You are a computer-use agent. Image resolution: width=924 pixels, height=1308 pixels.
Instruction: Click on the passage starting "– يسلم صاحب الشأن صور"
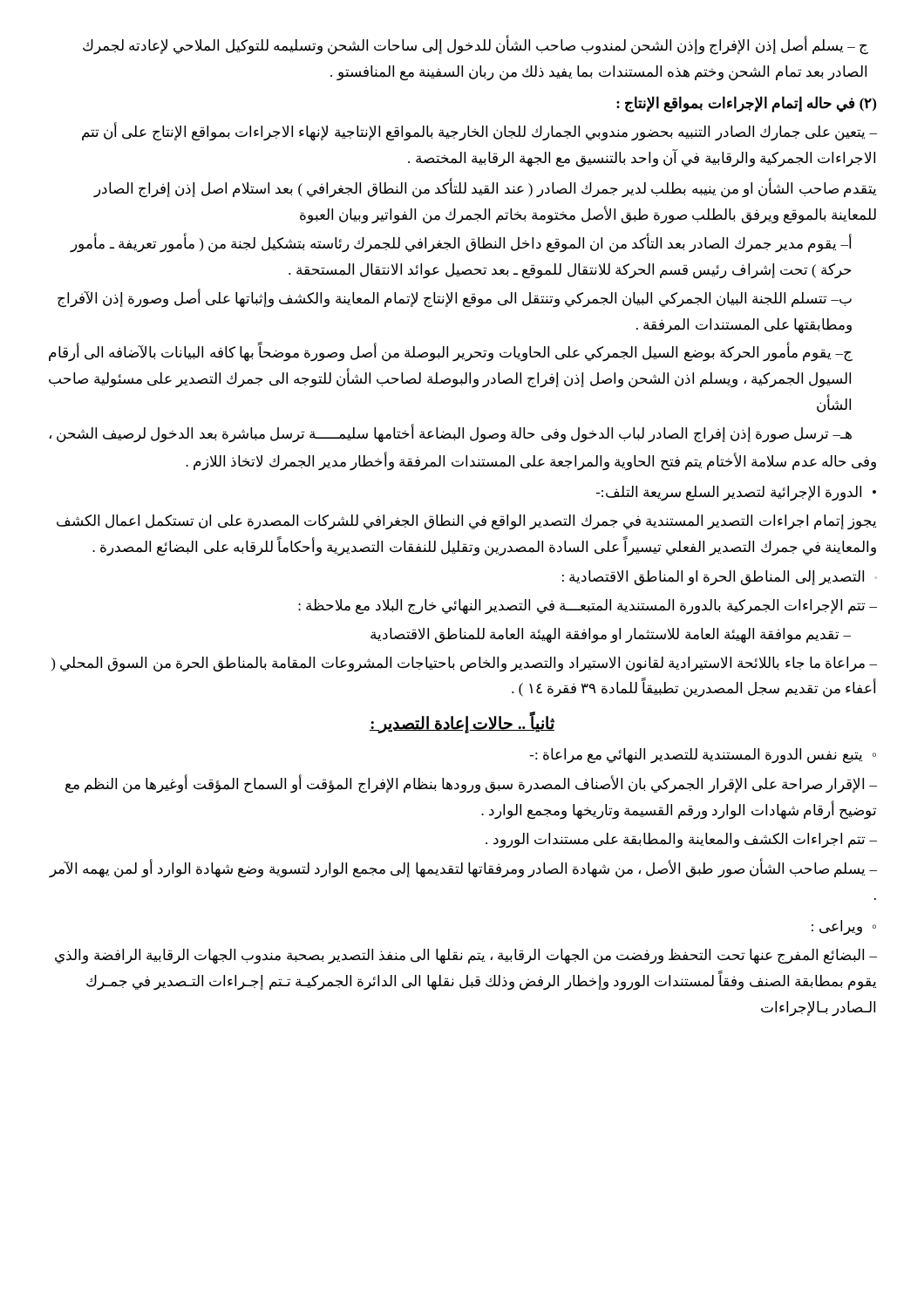(x=463, y=882)
